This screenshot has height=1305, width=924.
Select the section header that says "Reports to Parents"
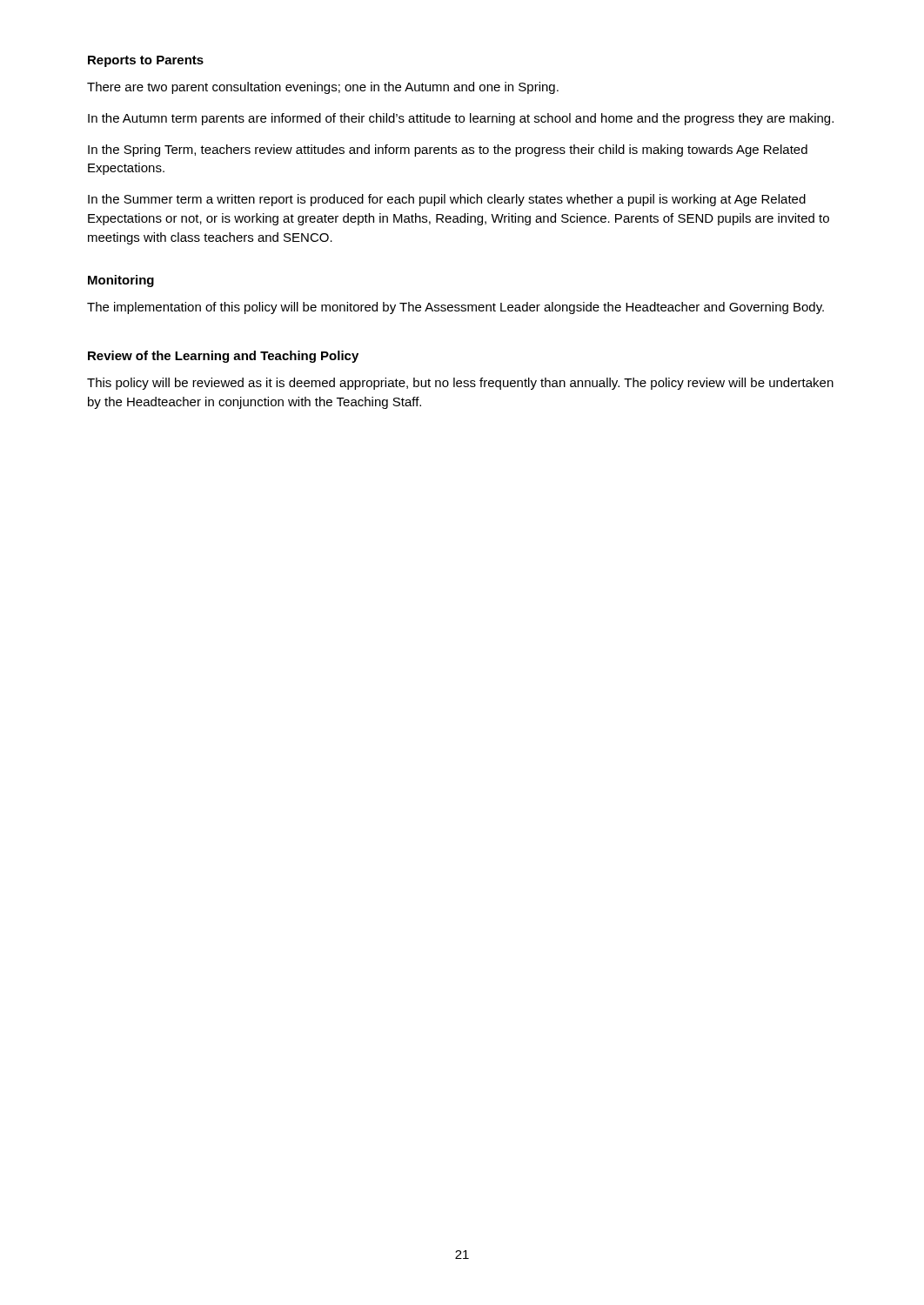[145, 60]
